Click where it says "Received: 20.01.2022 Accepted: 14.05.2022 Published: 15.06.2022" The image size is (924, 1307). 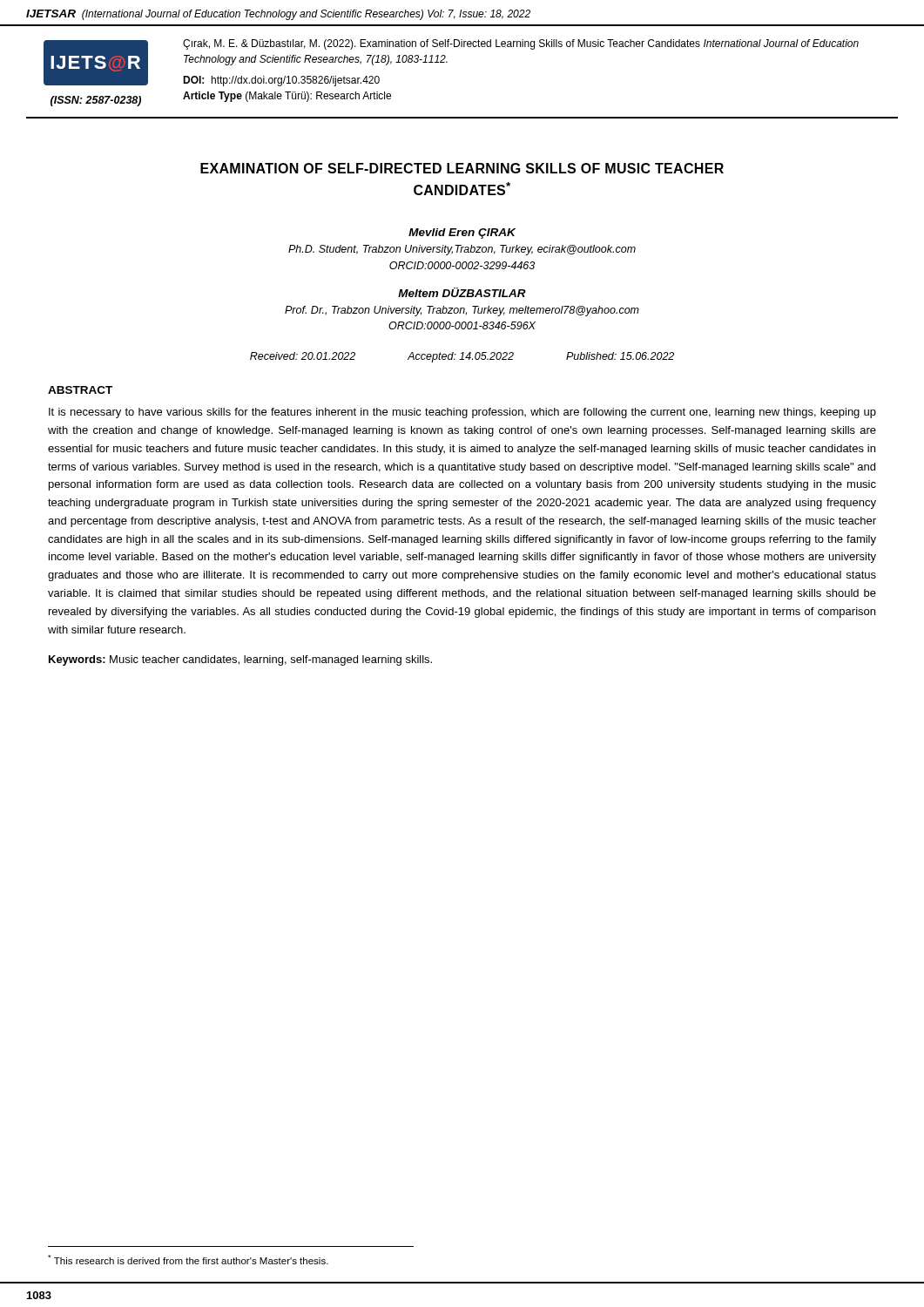(462, 356)
